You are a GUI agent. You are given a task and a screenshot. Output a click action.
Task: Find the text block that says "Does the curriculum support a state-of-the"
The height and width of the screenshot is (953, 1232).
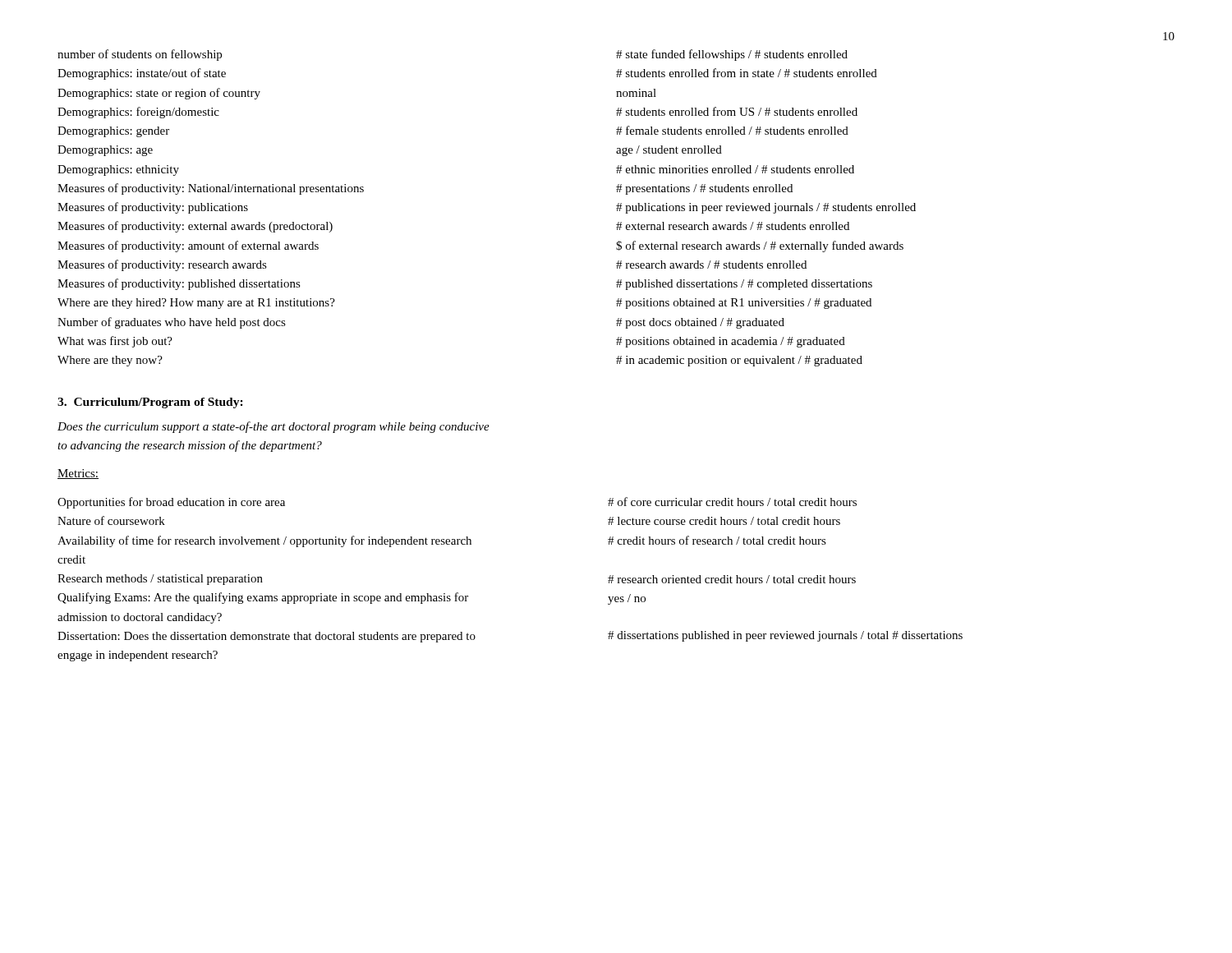point(274,427)
